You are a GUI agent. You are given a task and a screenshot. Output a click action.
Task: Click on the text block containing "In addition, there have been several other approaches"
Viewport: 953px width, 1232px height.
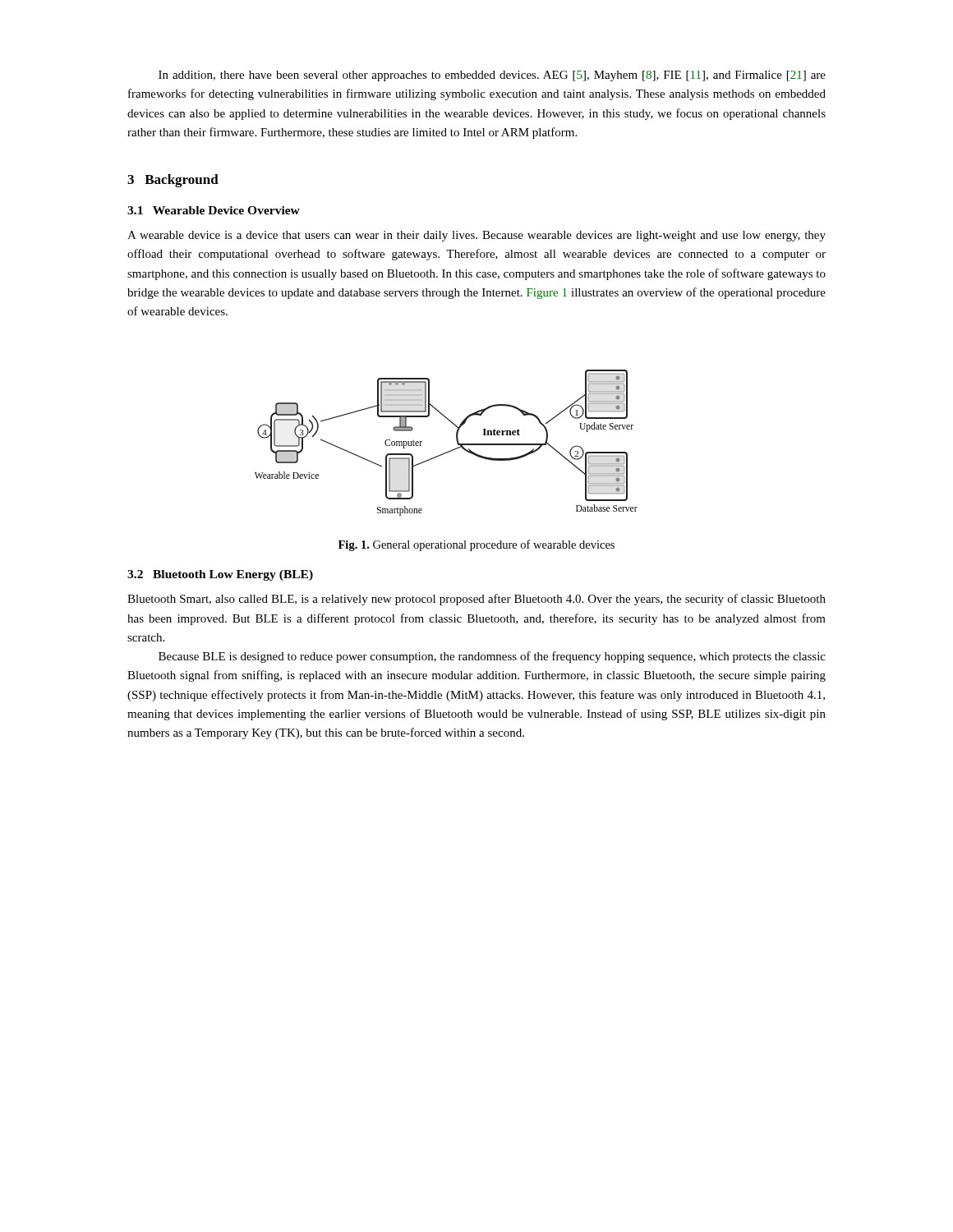[x=476, y=103]
